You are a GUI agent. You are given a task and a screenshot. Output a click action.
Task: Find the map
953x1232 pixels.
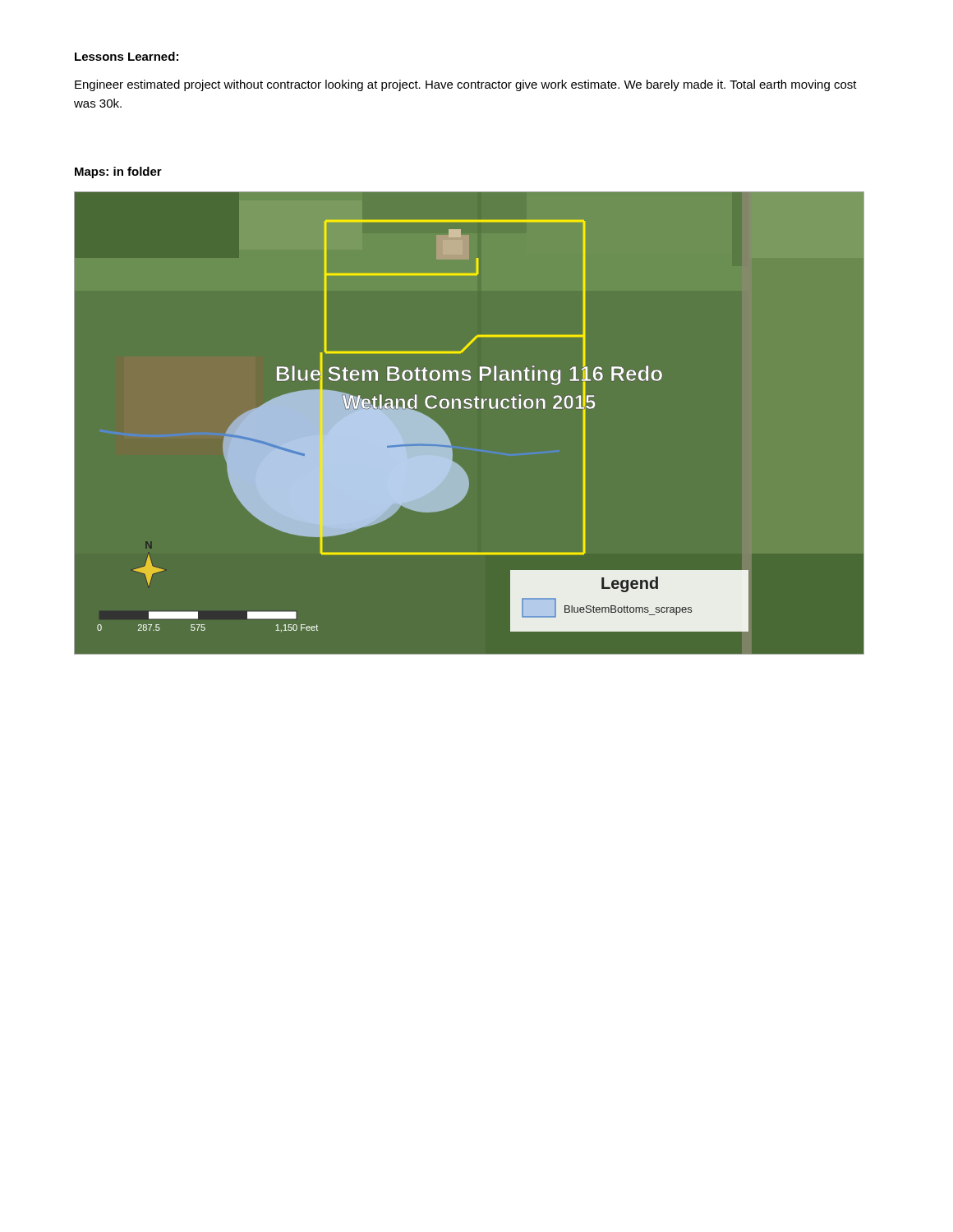(469, 423)
